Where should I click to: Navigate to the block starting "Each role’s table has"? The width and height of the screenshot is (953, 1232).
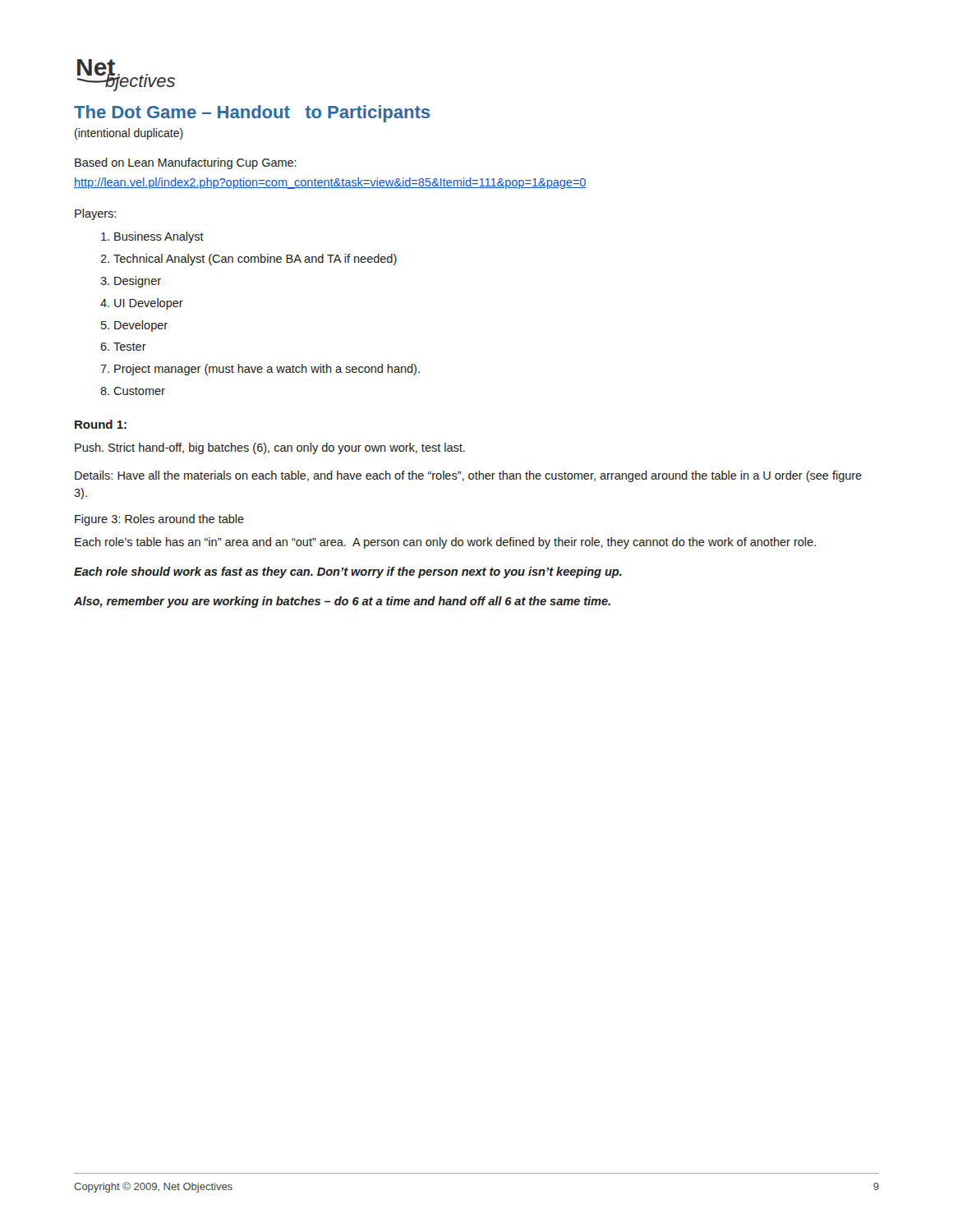coord(476,543)
